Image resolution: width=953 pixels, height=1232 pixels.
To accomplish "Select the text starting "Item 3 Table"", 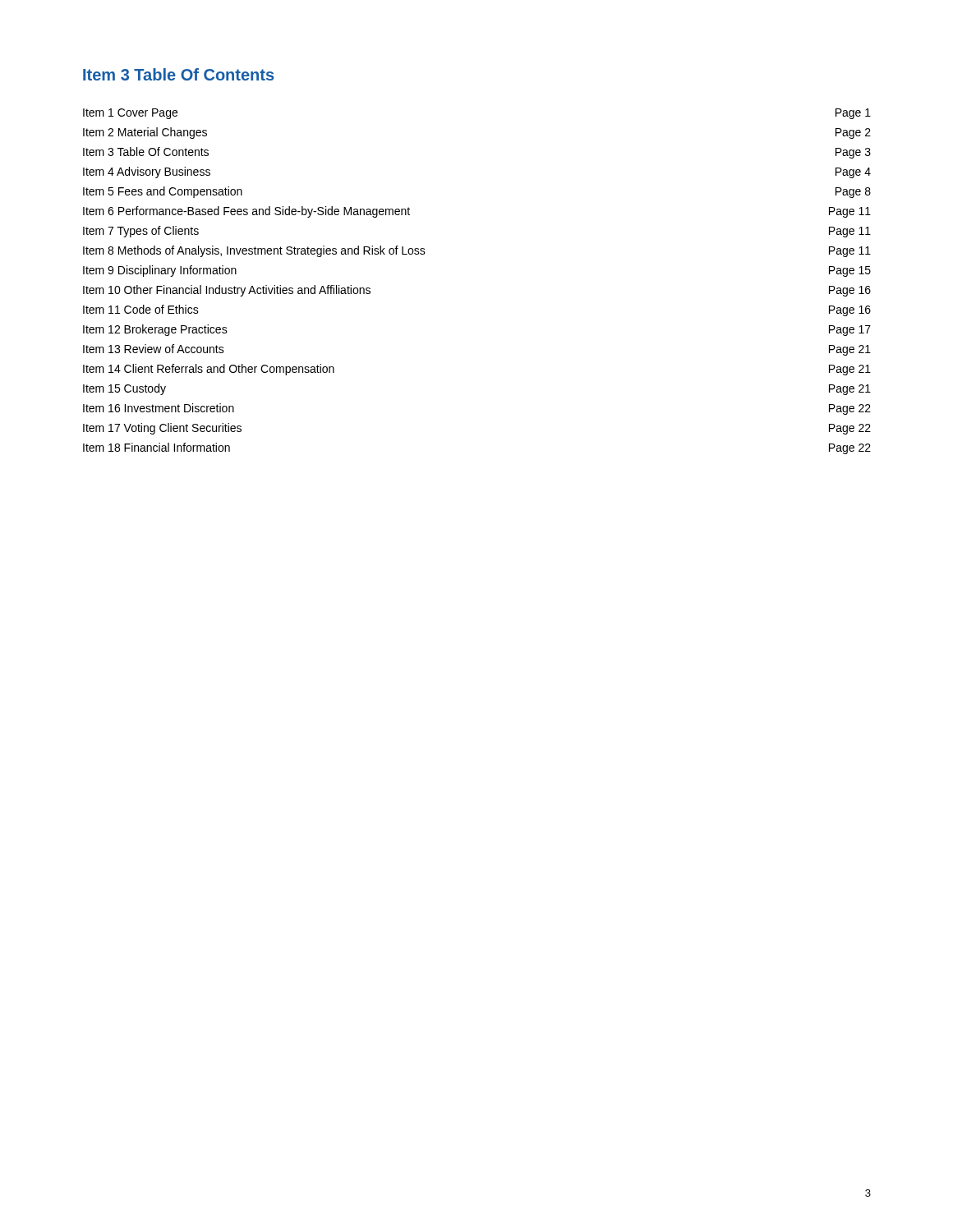I will [178, 75].
